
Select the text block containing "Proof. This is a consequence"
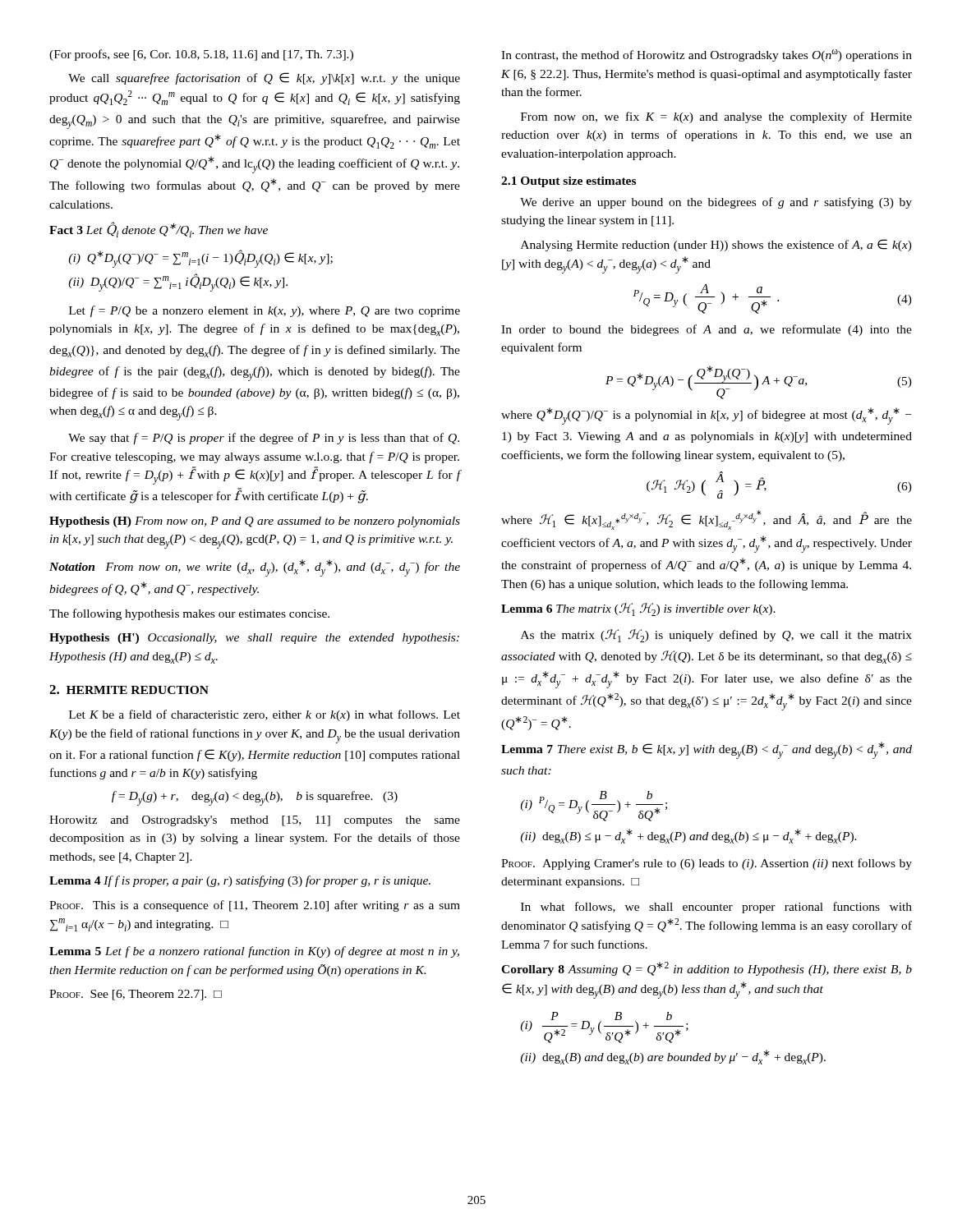(x=255, y=916)
